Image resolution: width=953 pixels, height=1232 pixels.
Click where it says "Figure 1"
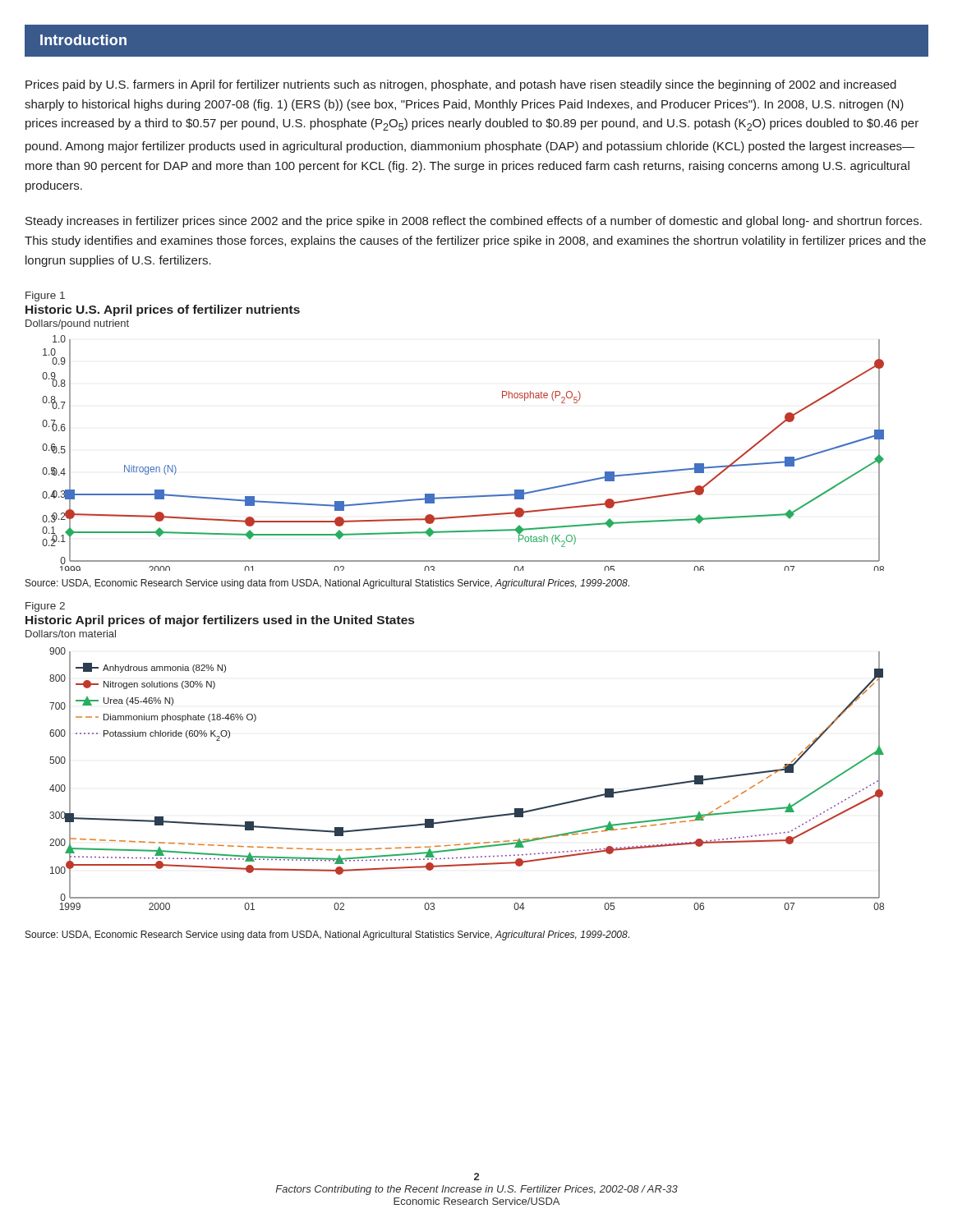[x=45, y=295]
